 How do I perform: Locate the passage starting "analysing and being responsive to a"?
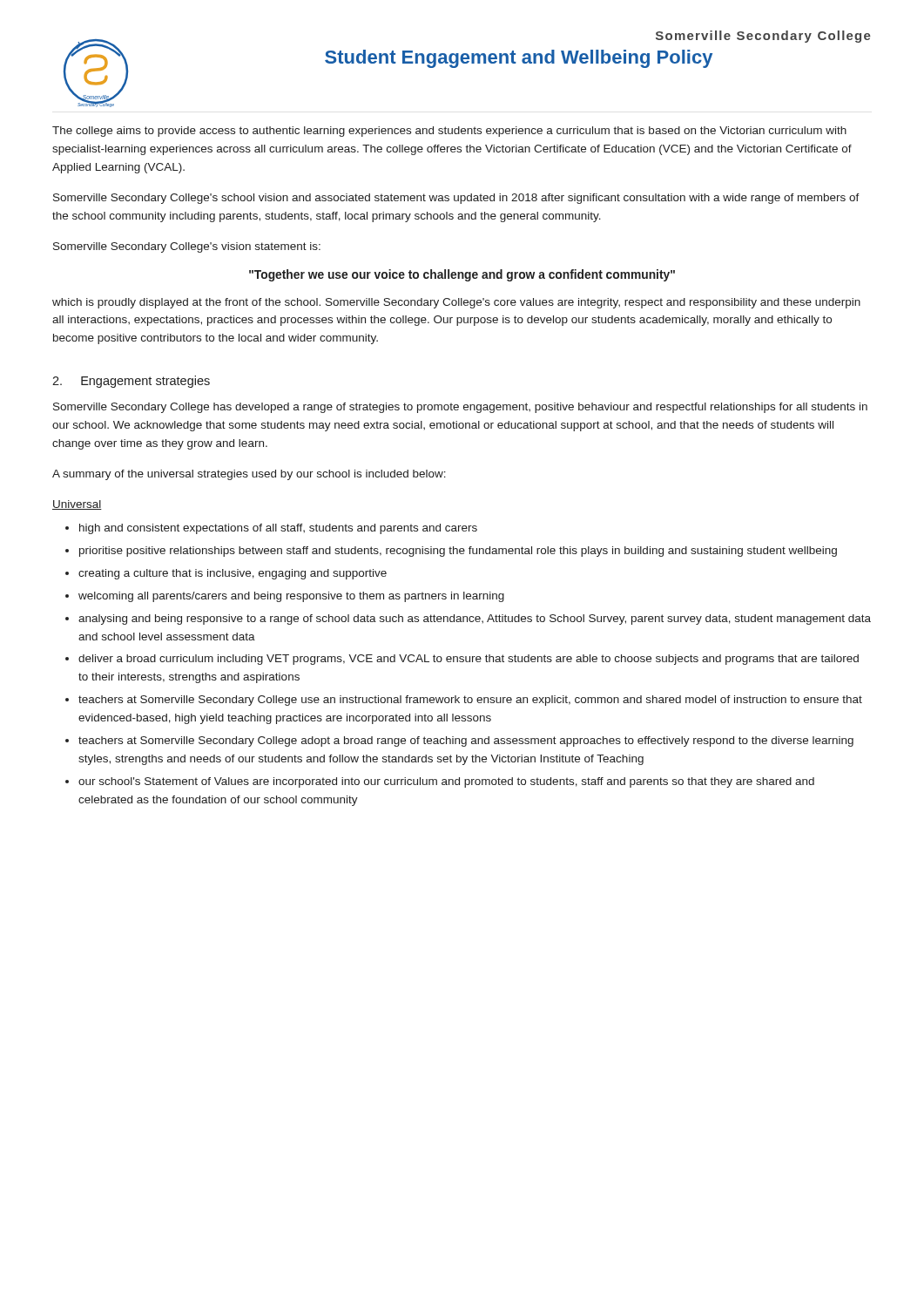(475, 627)
